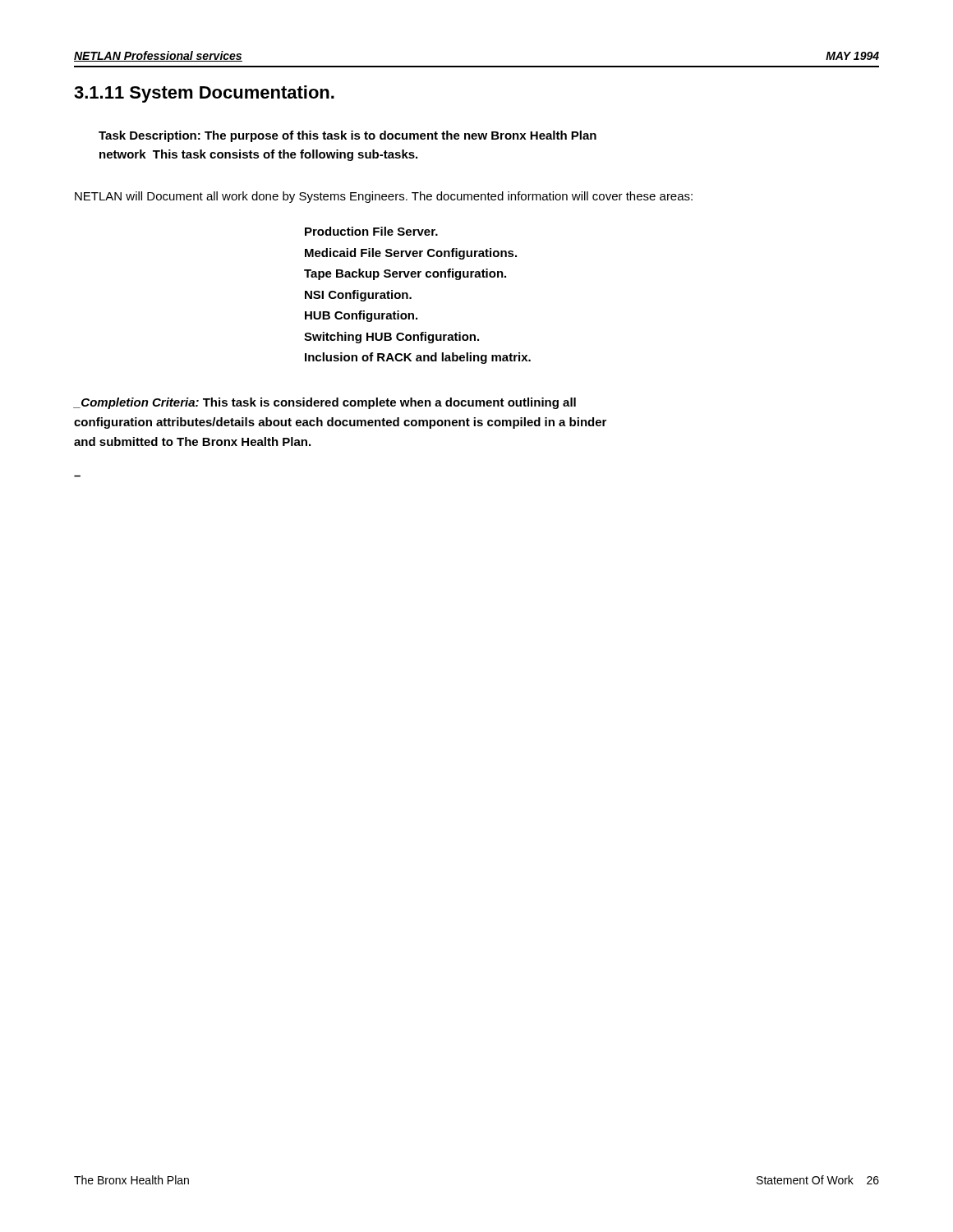Viewport: 953px width, 1232px height.
Task: Find the block on this page that starts "_Completion Criteria: This task is considered complete"
Action: (x=340, y=421)
